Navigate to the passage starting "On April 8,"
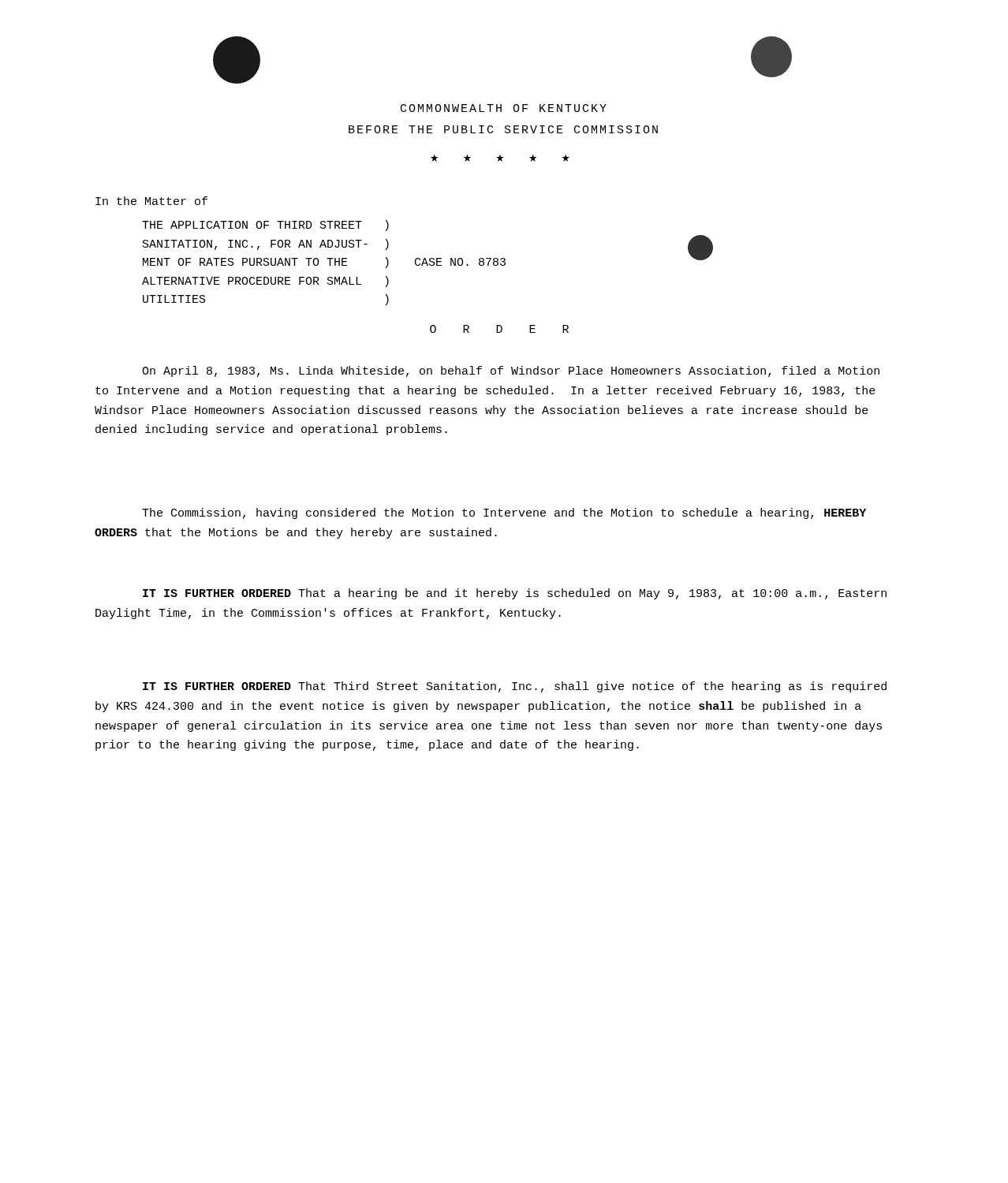The width and height of the screenshot is (1008, 1183). tap(494, 402)
